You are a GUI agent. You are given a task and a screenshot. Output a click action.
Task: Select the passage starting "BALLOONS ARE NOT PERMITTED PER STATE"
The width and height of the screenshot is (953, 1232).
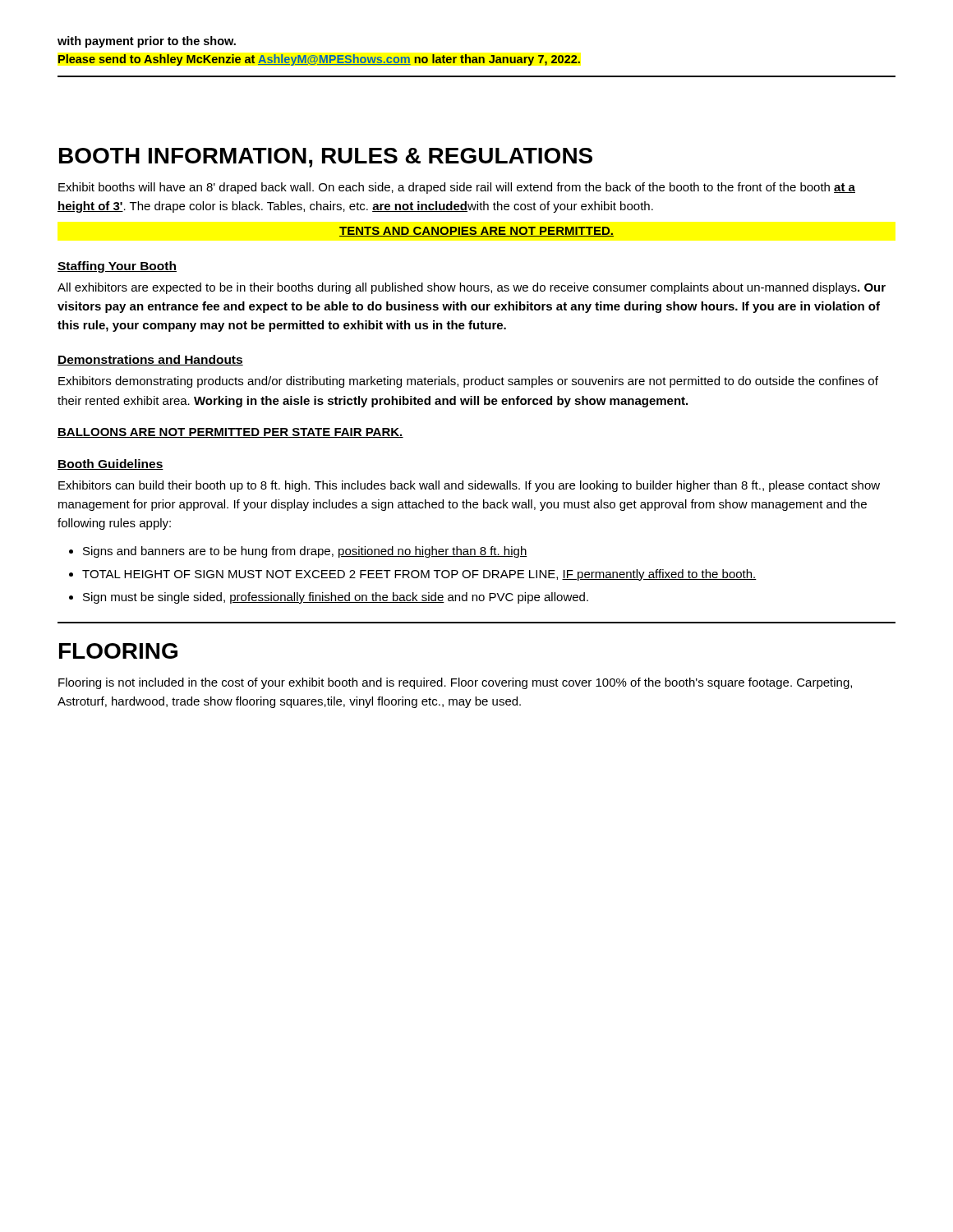coord(230,431)
